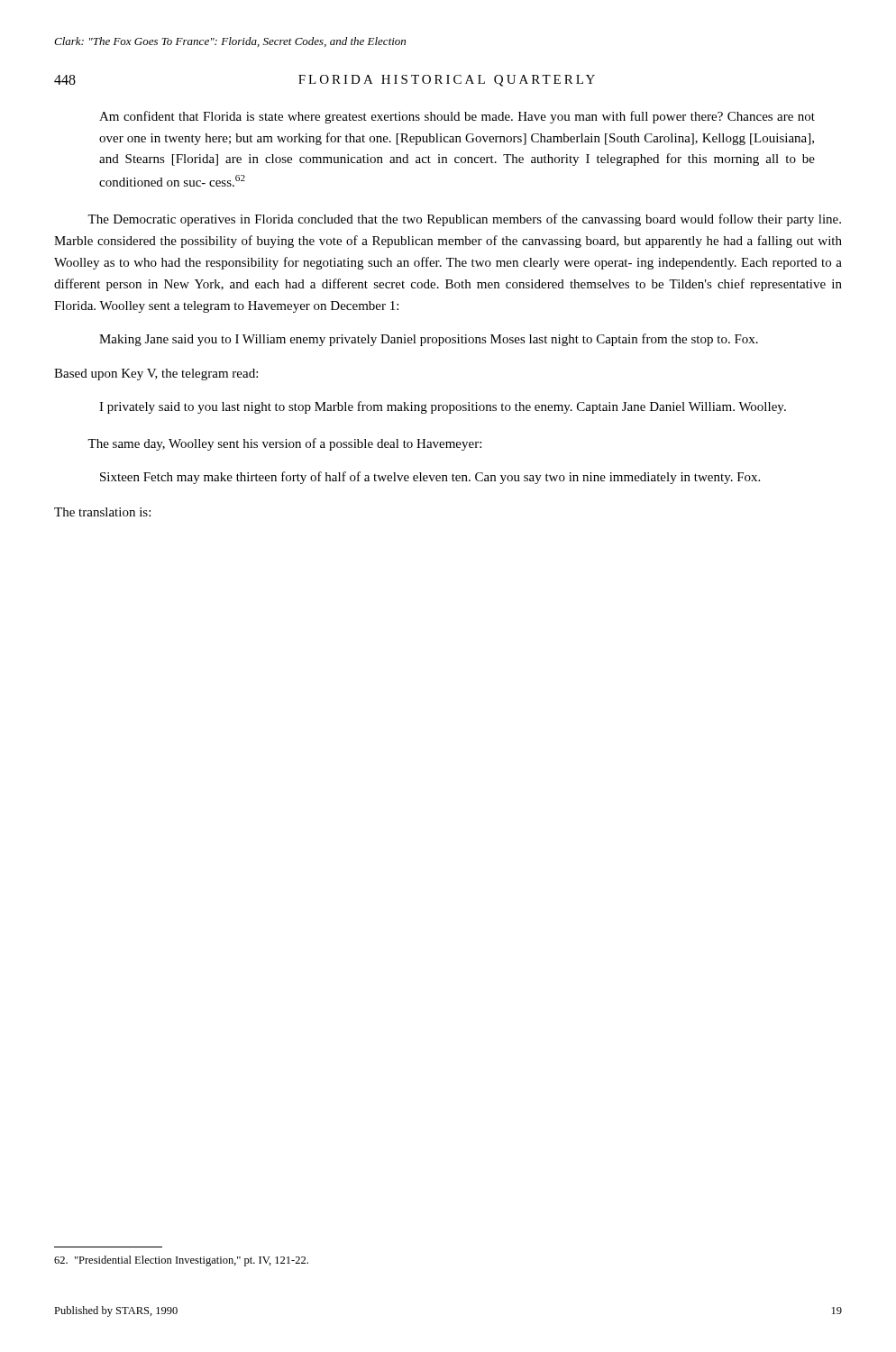896x1352 pixels.
Task: Find the text block that says "Am confident that Florida is state where"
Action: pos(457,149)
